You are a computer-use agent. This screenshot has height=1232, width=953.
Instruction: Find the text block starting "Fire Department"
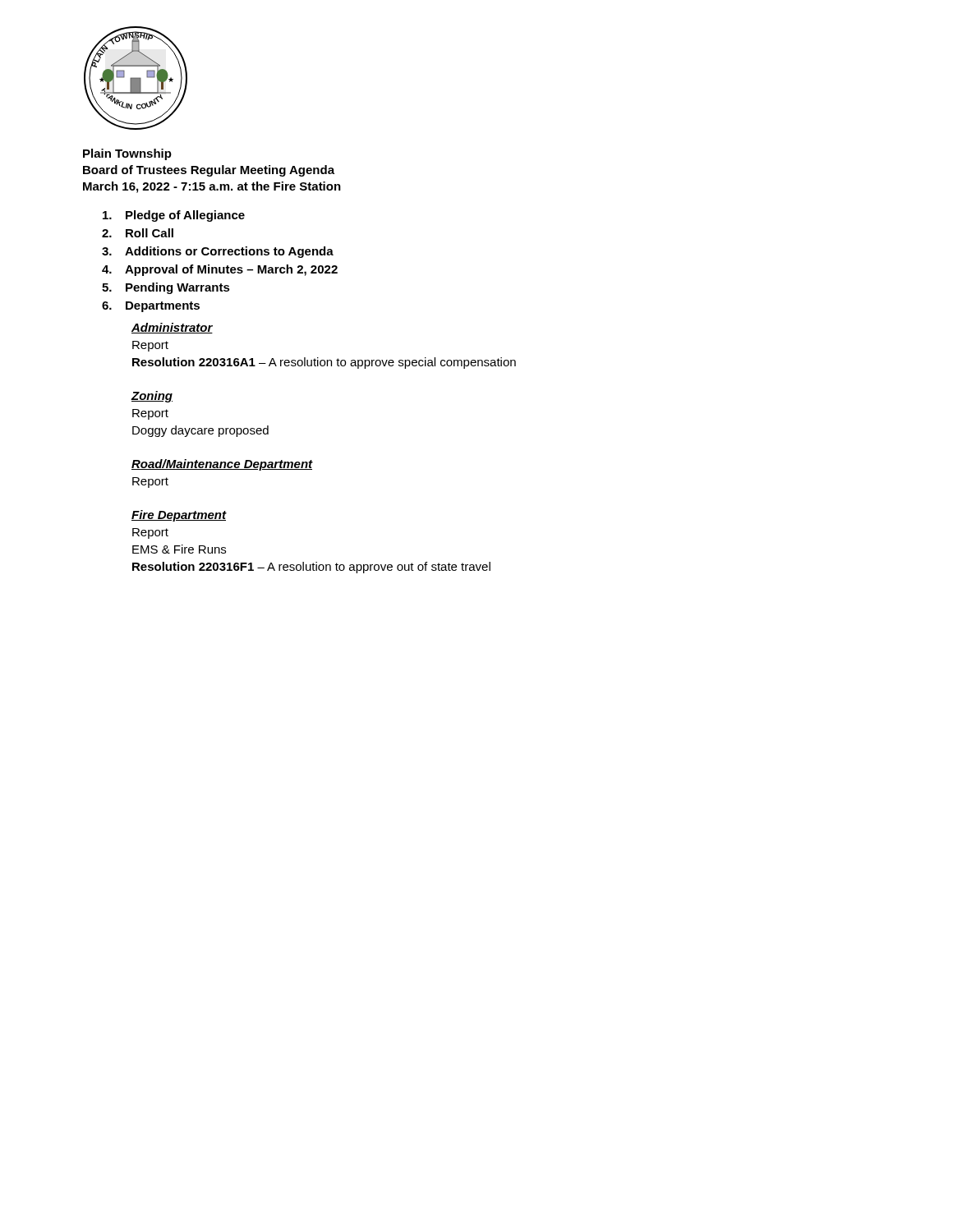[179, 515]
